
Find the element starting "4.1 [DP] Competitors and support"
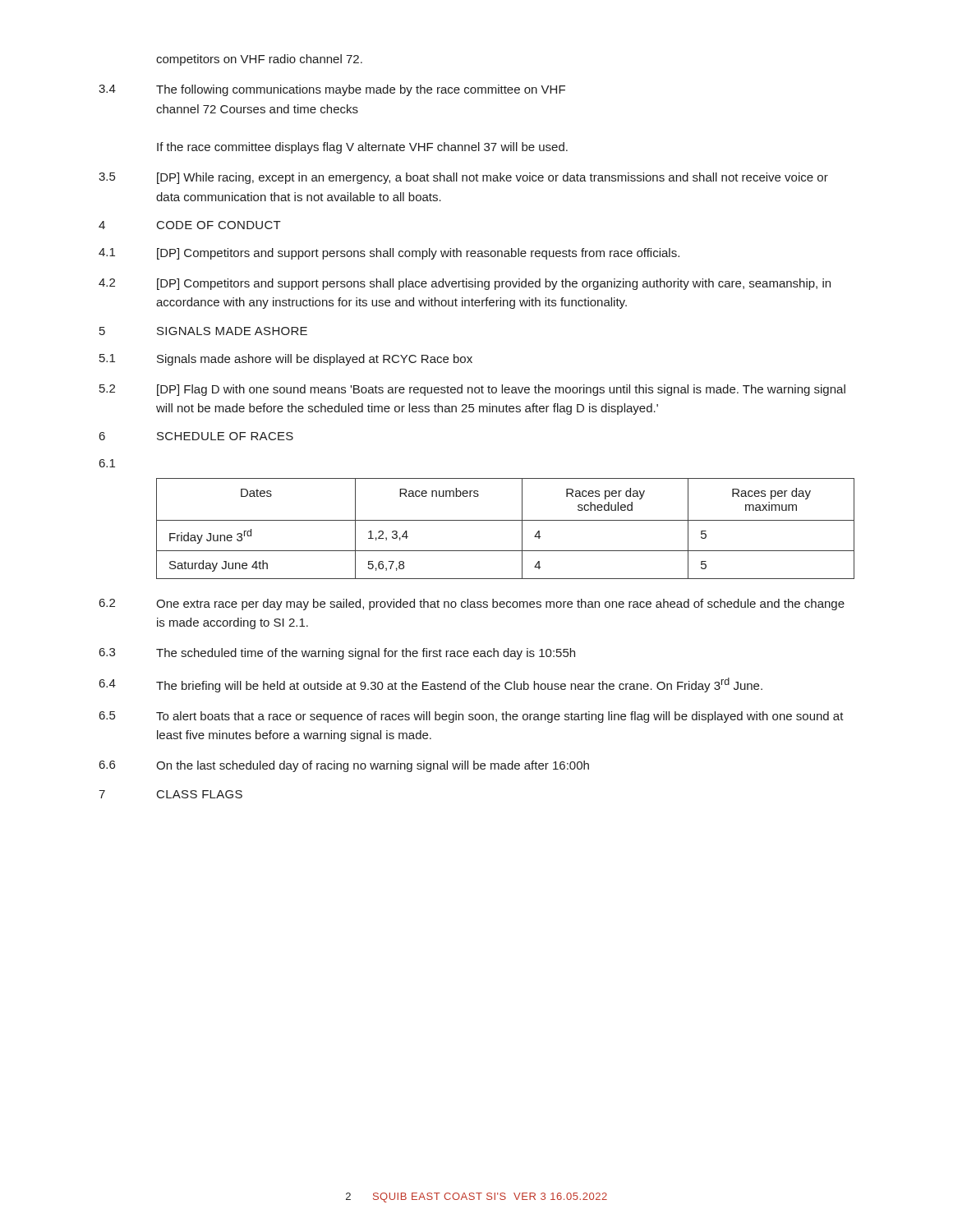coord(476,252)
